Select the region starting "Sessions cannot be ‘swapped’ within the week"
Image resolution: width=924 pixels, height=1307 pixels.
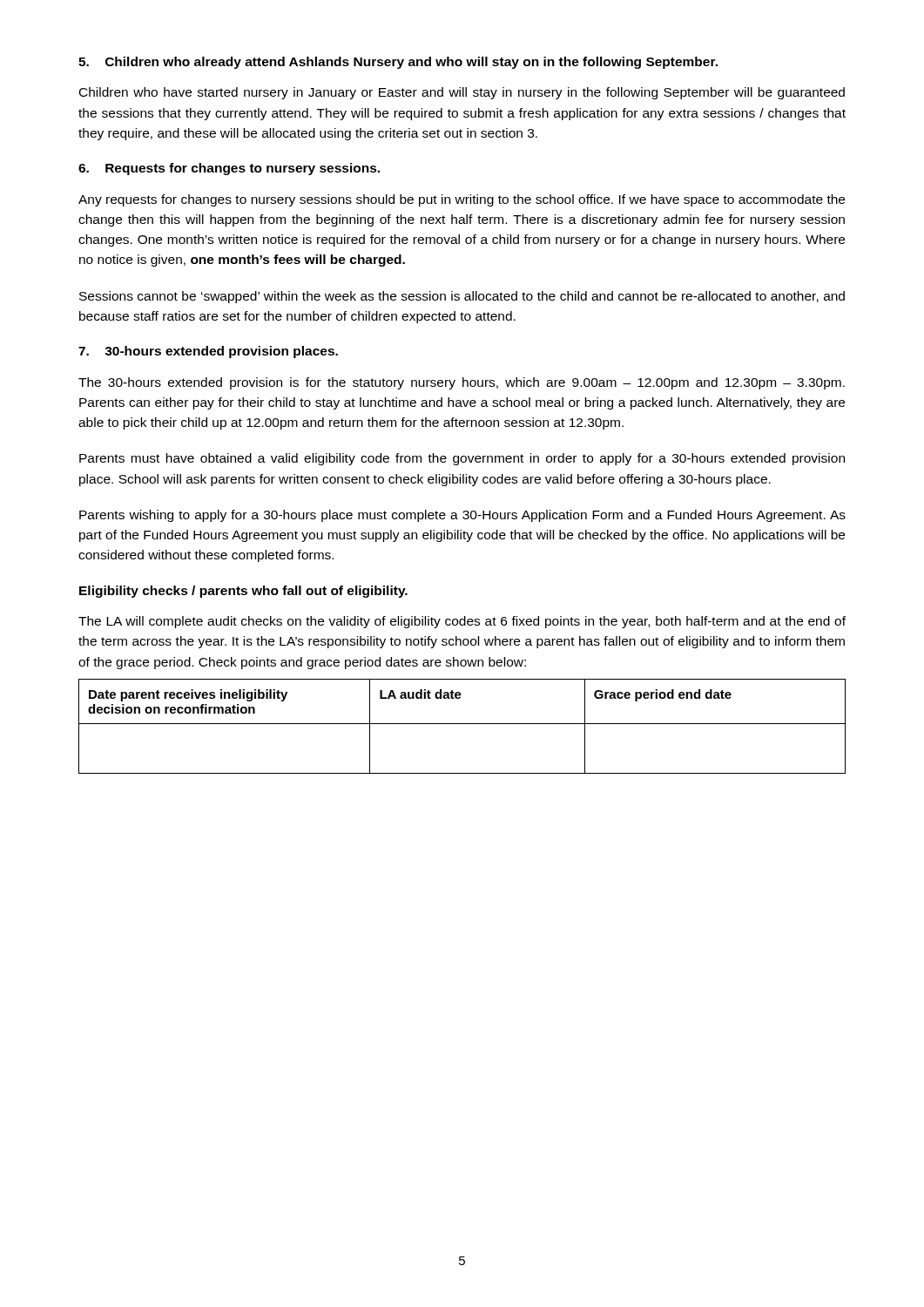point(462,306)
